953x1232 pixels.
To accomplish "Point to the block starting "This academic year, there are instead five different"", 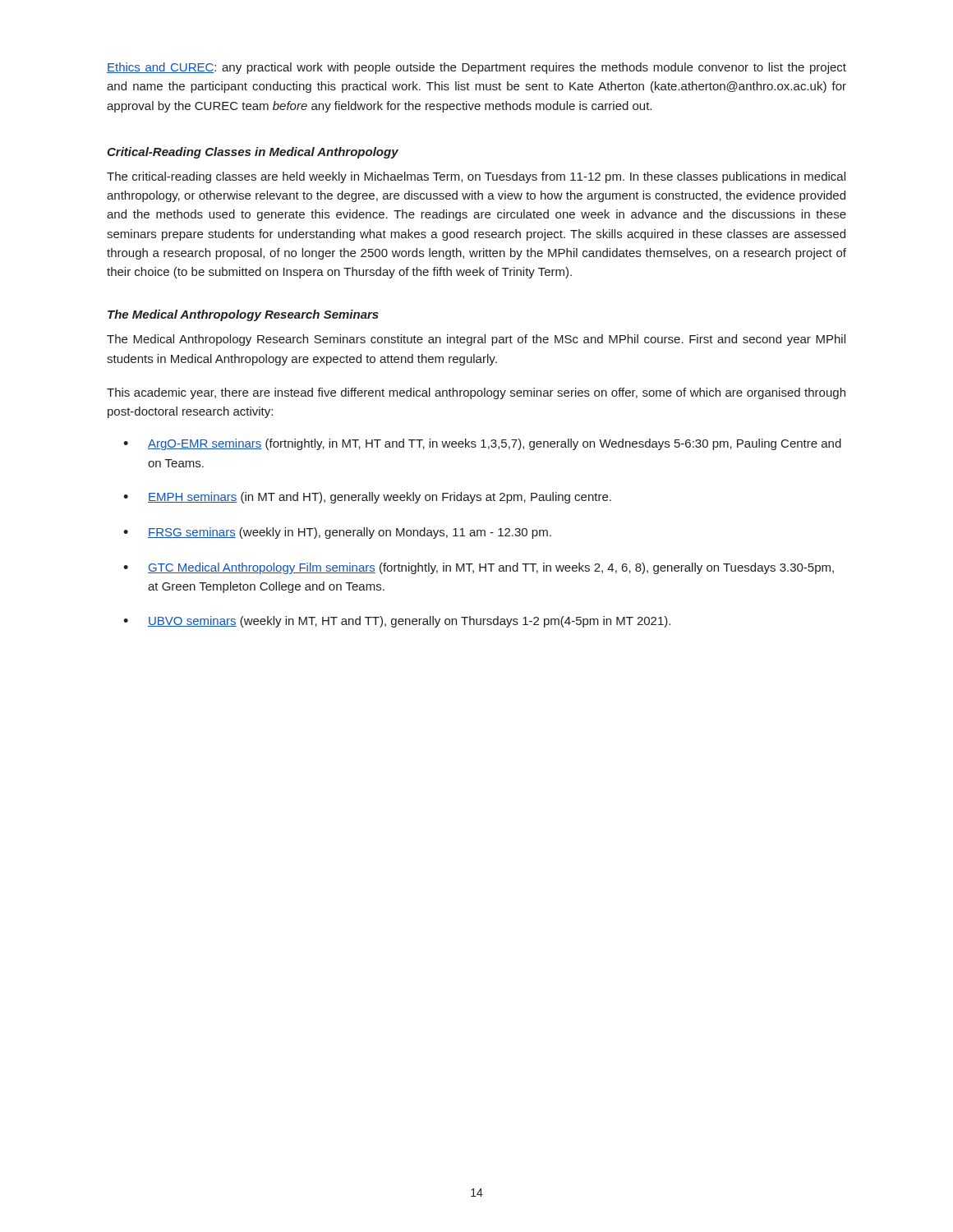I will coord(476,402).
